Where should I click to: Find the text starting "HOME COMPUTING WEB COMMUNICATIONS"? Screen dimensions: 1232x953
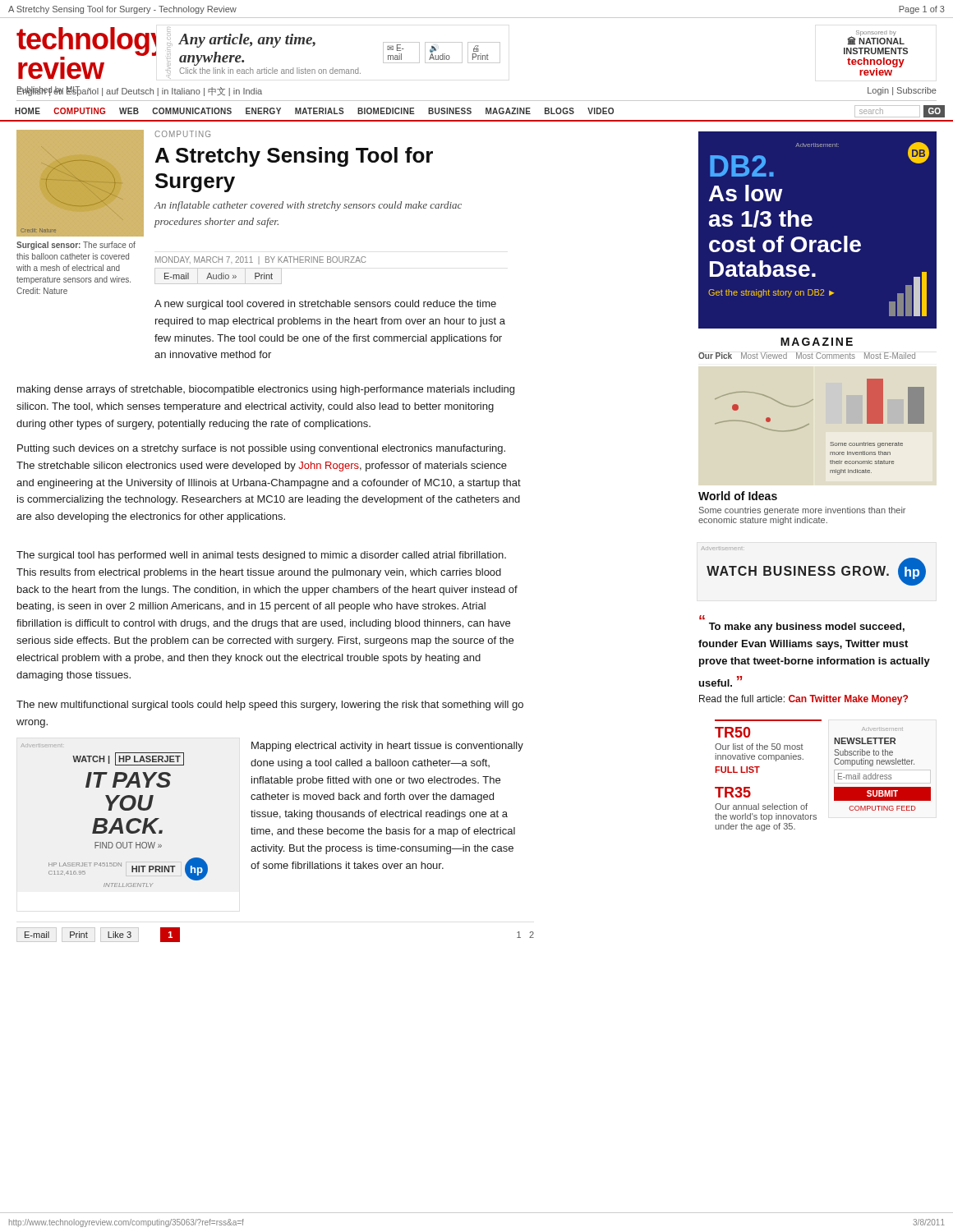tap(476, 111)
